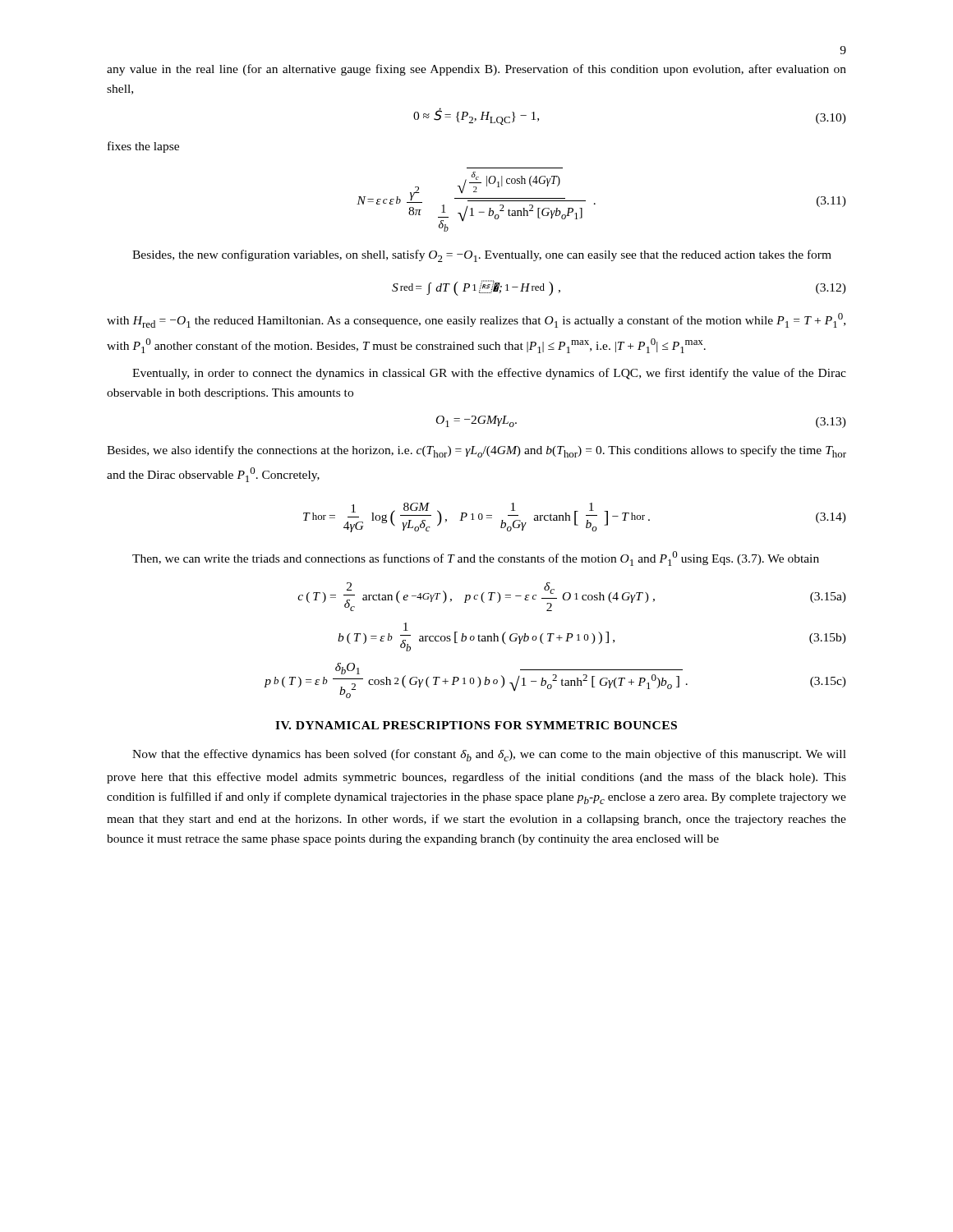Navigate to the region starting "Sred = ∫ dT"
The height and width of the screenshot is (1232, 953).
(x=474, y=288)
